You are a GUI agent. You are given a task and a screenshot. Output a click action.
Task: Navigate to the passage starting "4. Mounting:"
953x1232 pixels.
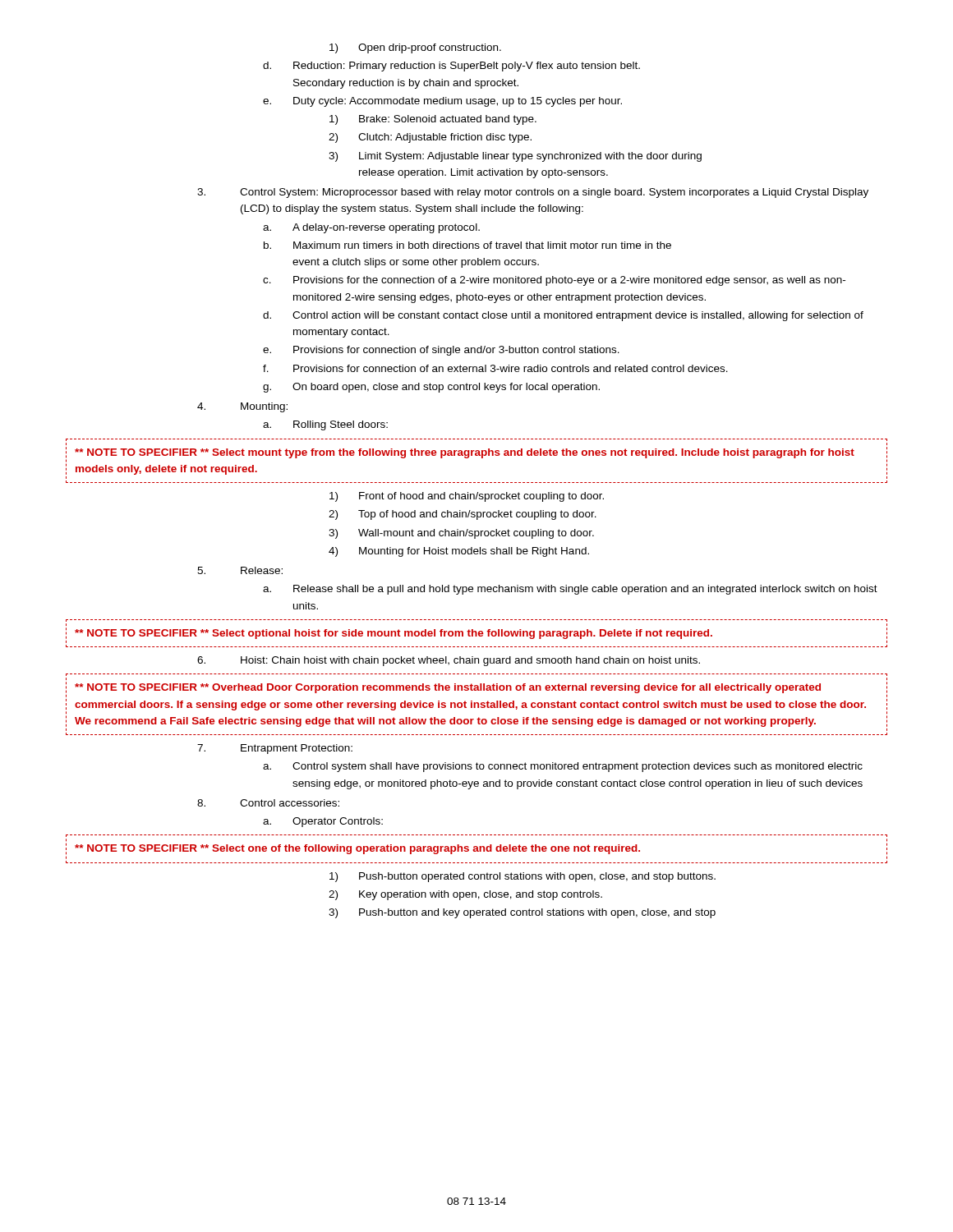[242, 407]
